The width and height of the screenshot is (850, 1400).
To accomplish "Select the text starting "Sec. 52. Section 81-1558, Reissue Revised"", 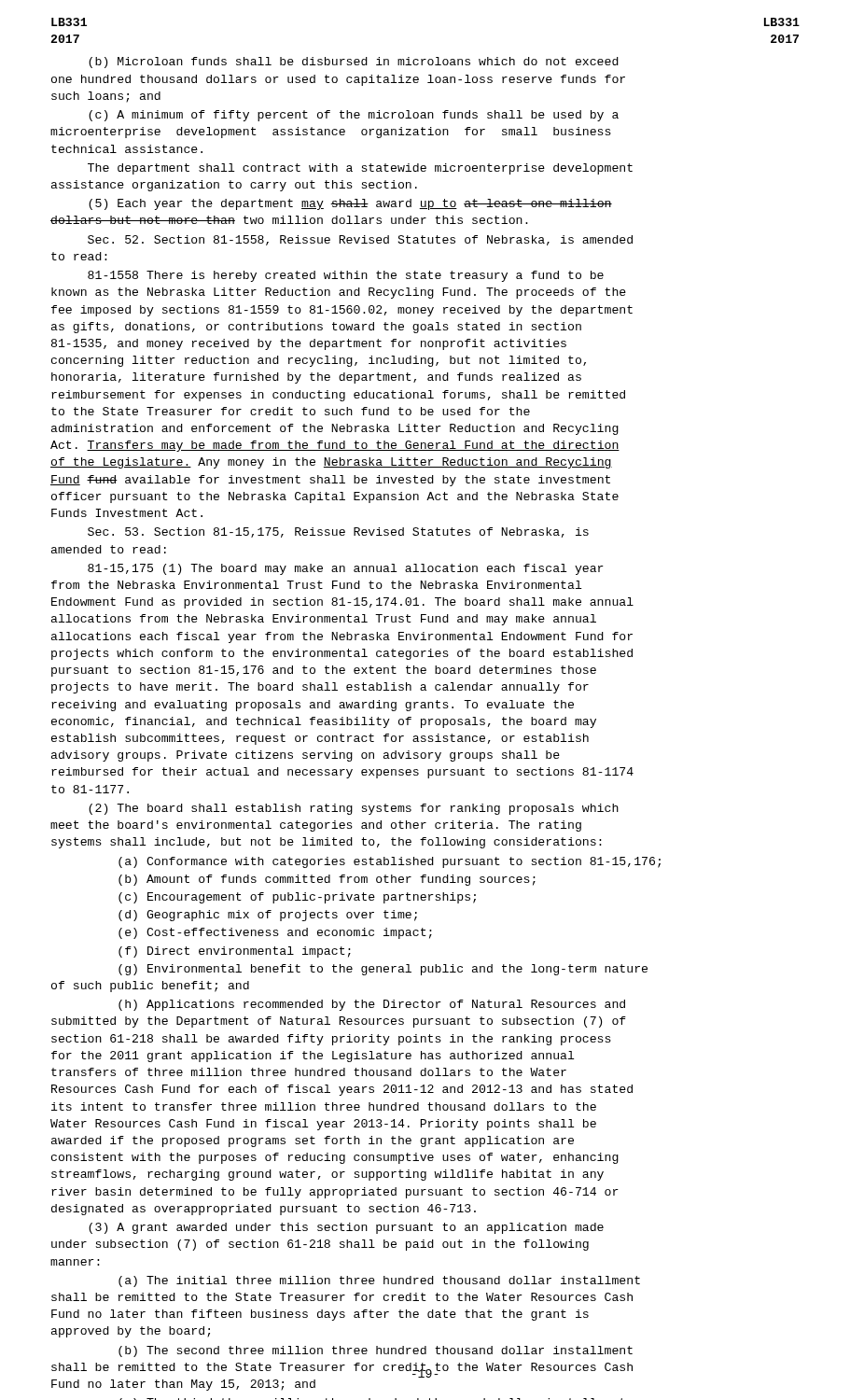I will click(425, 249).
